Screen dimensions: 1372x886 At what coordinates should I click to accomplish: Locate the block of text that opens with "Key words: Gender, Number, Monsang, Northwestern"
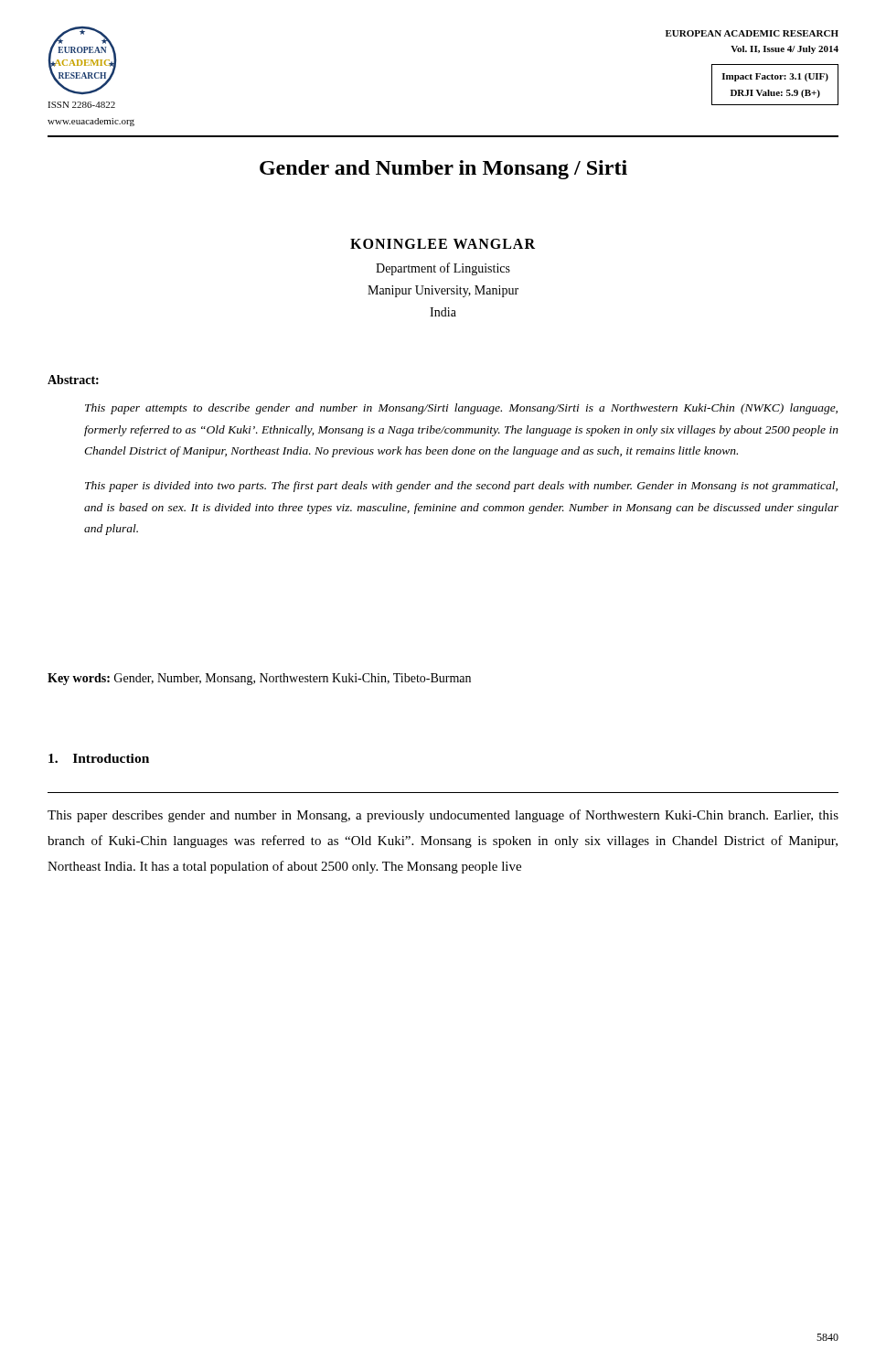pyautogui.click(x=260, y=678)
